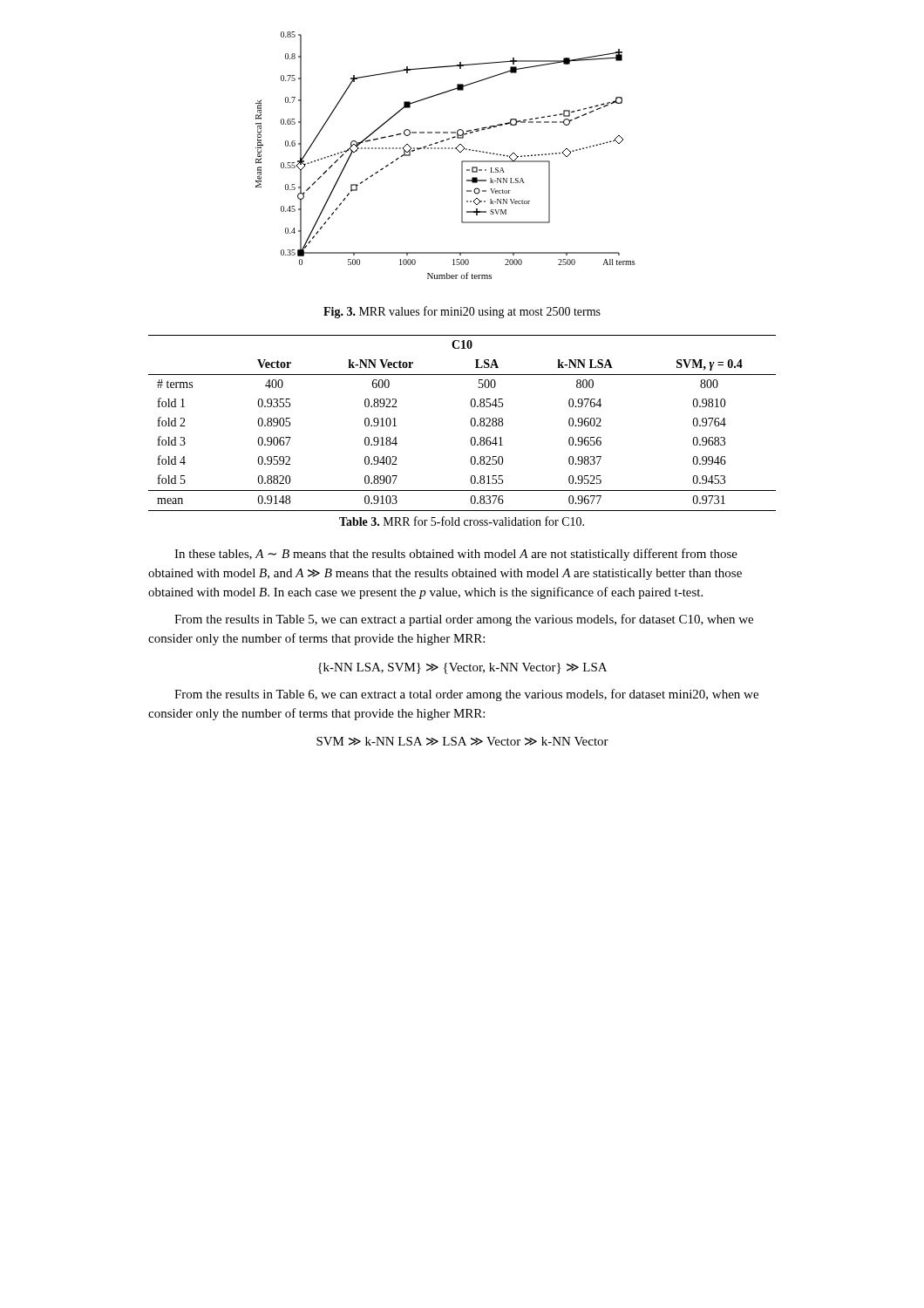Locate a line chart
The image size is (924, 1308).
[462, 163]
